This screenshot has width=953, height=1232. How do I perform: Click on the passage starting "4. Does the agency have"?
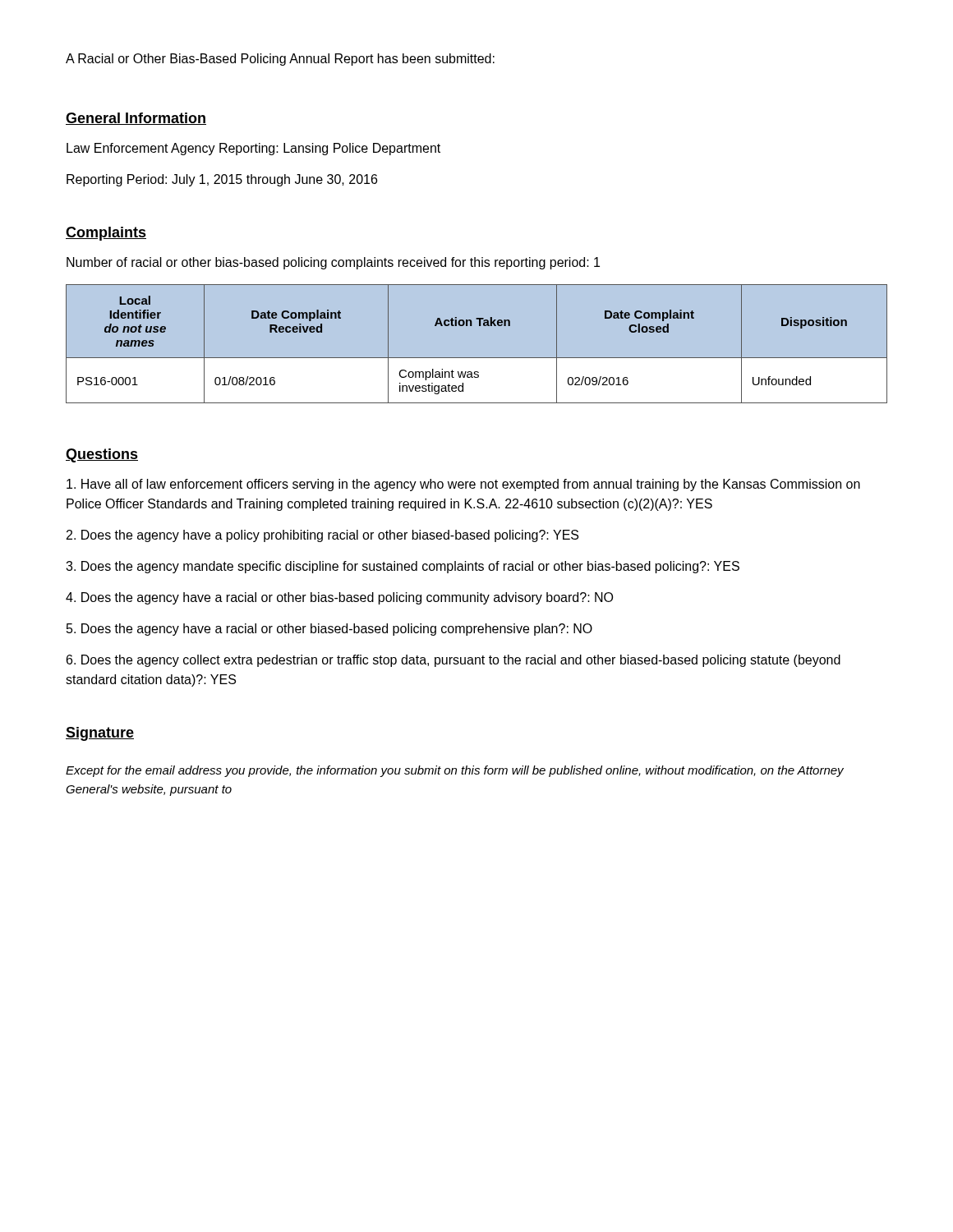[x=340, y=598]
